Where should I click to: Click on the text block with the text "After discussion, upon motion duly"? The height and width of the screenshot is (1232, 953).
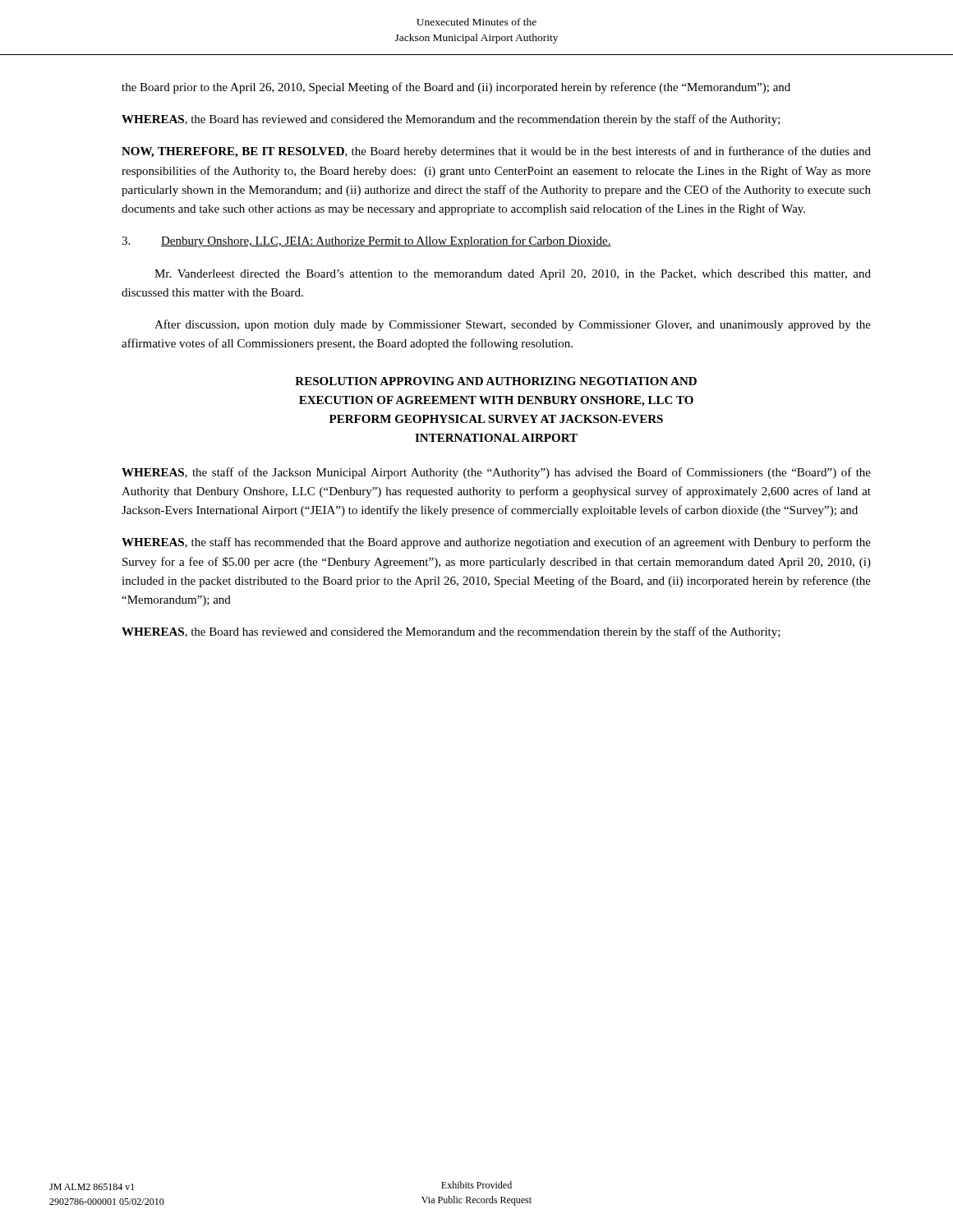point(496,334)
